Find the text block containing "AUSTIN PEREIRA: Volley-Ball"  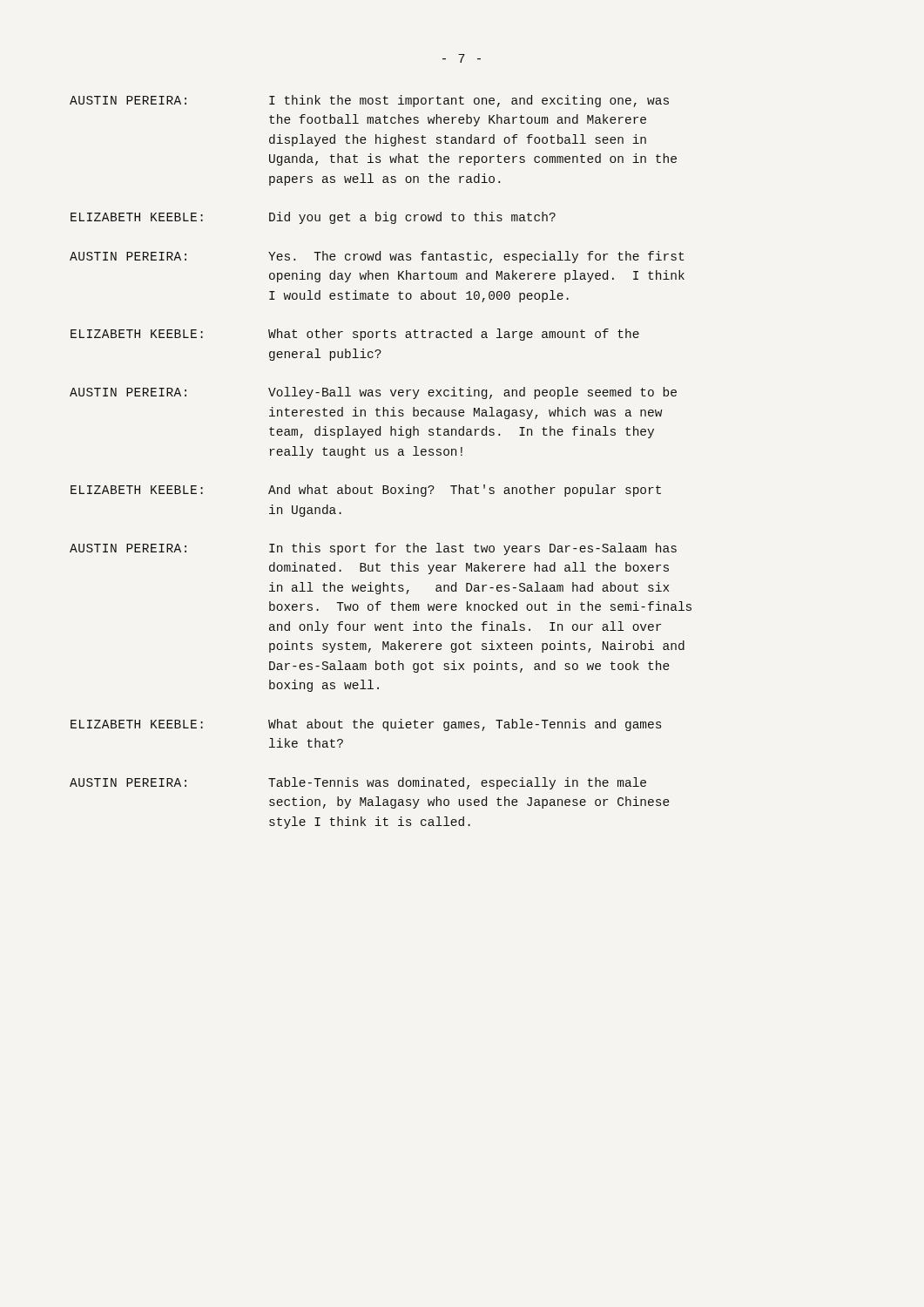(x=462, y=423)
